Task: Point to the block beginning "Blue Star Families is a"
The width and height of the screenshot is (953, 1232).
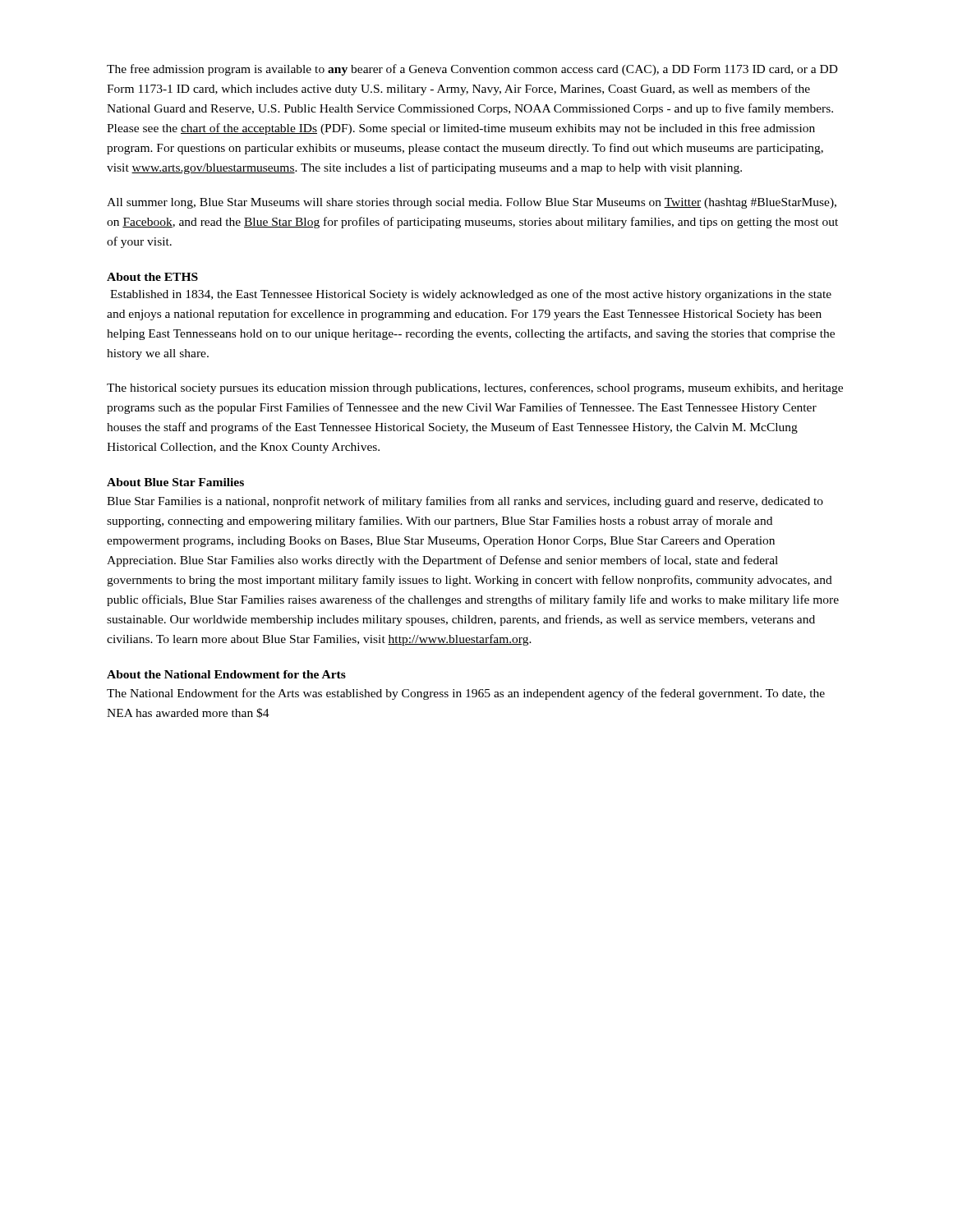Action: tap(473, 570)
